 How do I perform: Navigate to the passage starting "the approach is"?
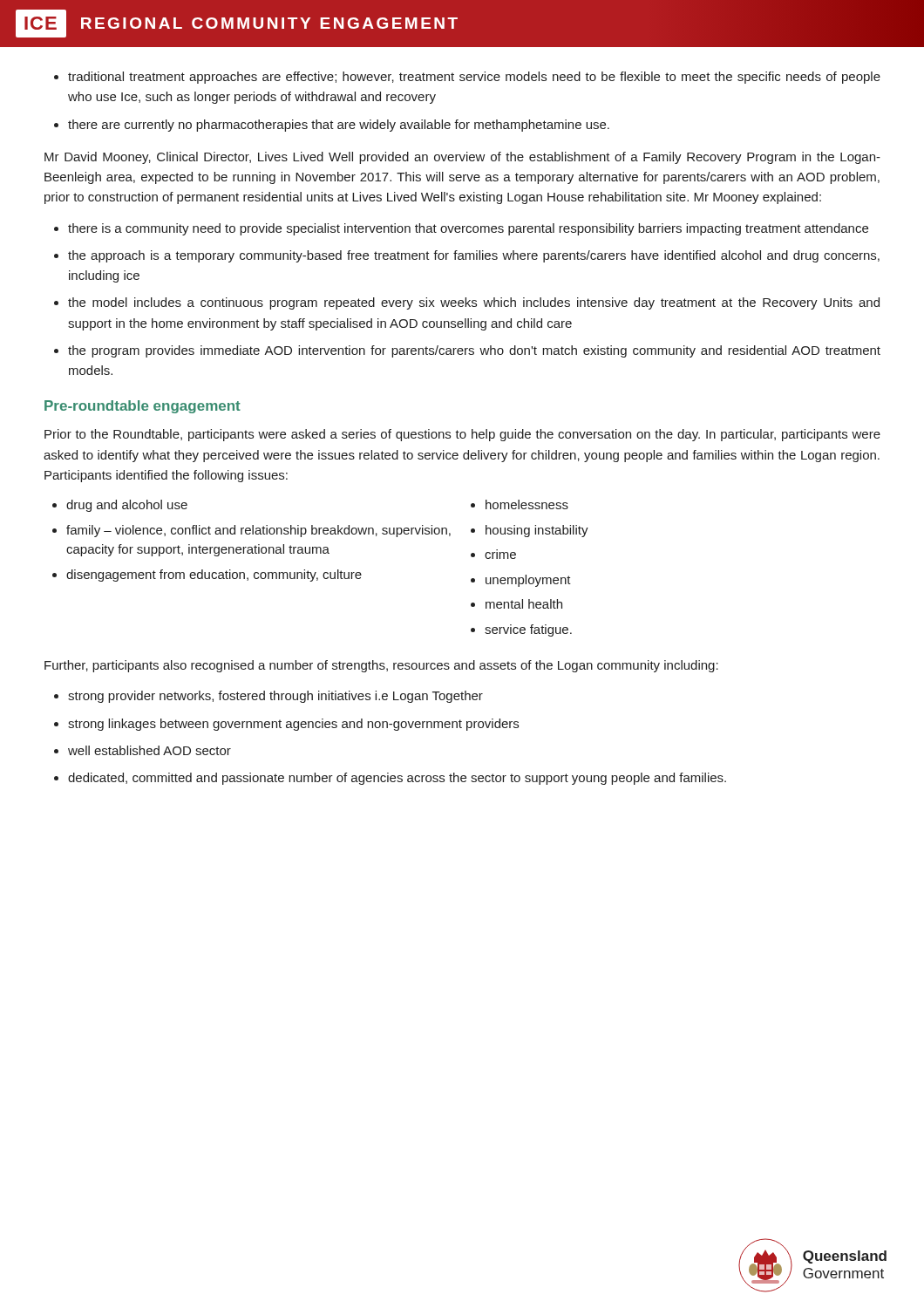tap(474, 265)
